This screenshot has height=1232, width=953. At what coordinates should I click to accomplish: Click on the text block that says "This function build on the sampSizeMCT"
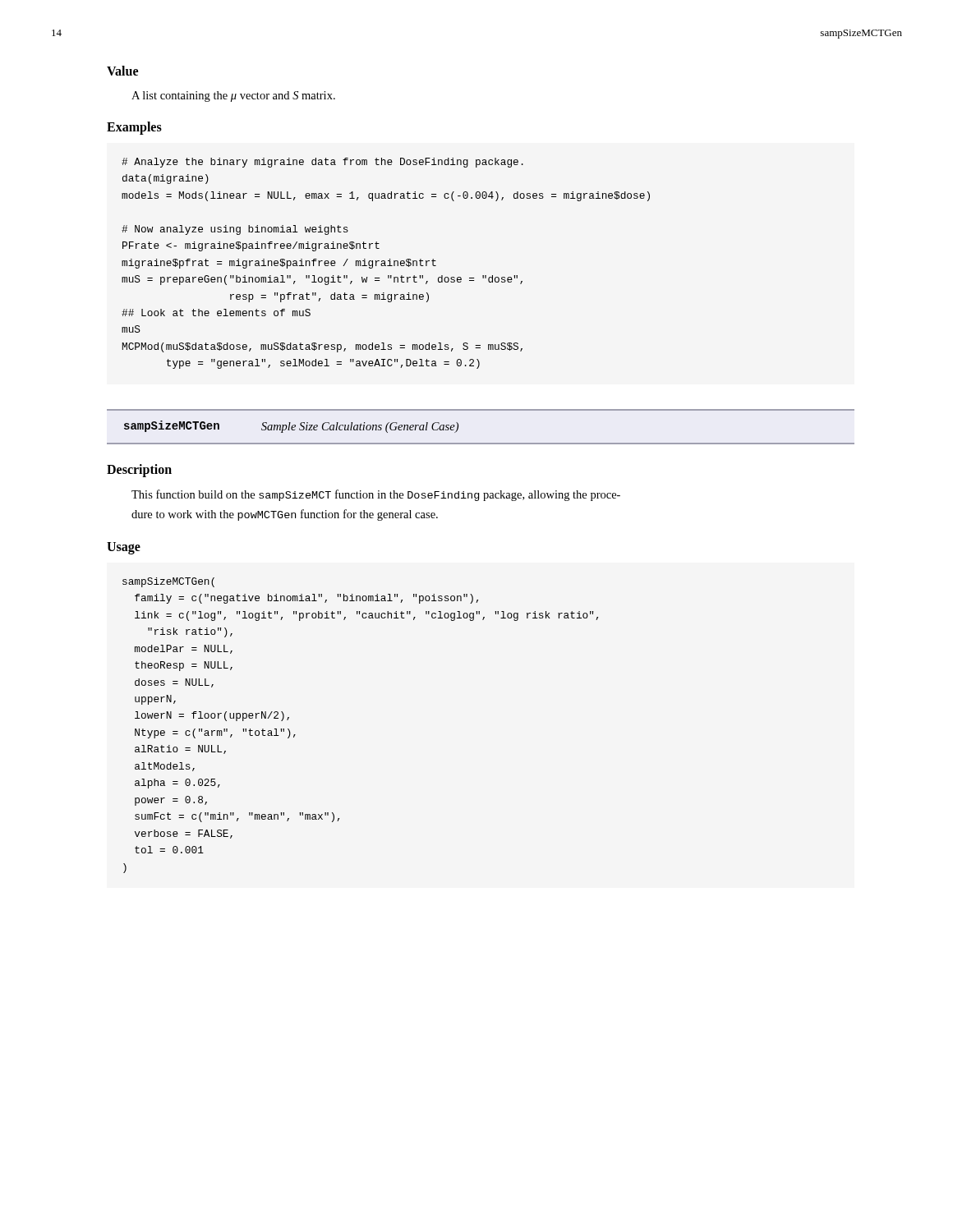tap(376, 505)
